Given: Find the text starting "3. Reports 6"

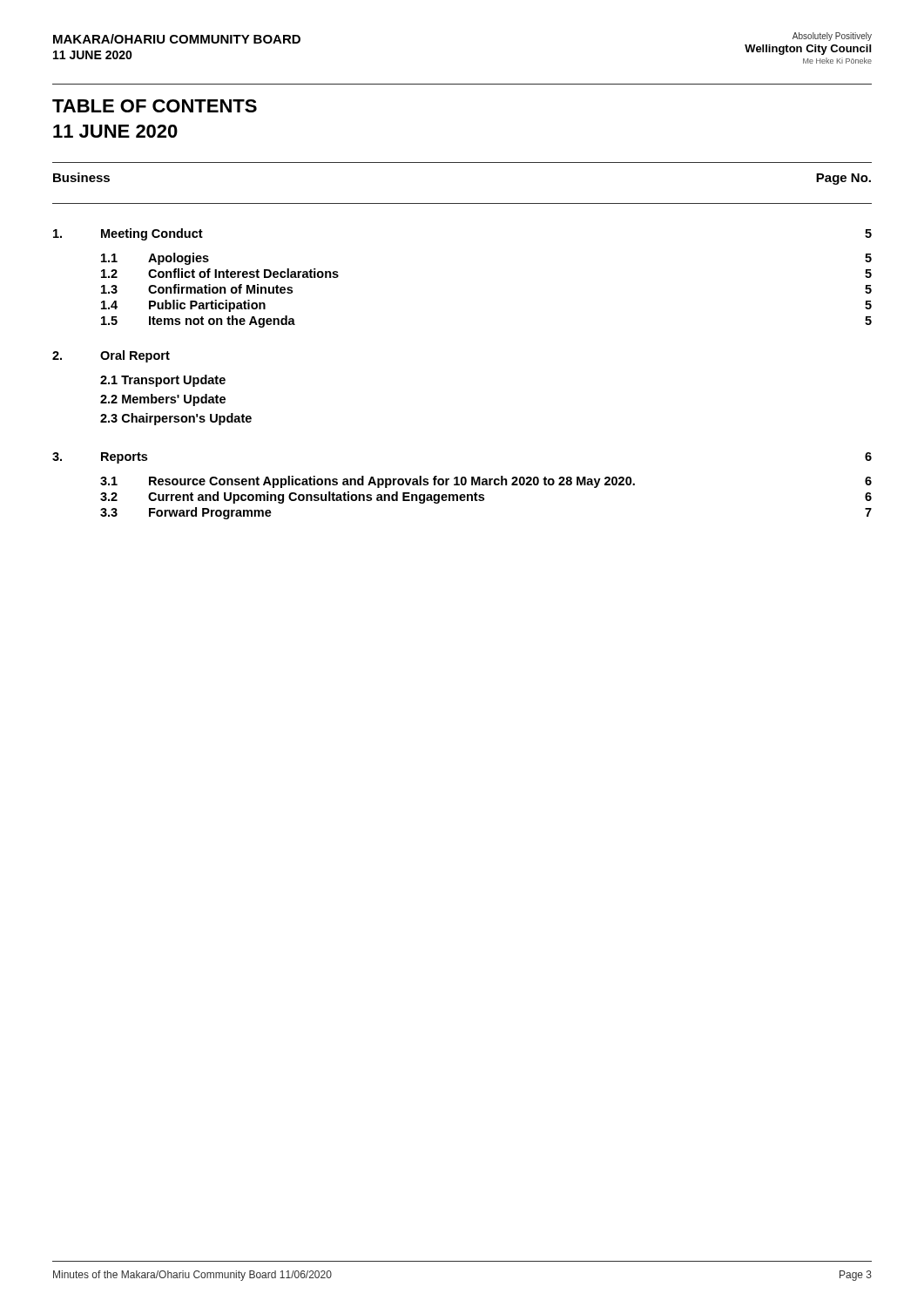Looking at the screenshot, I should click(119, 458).
